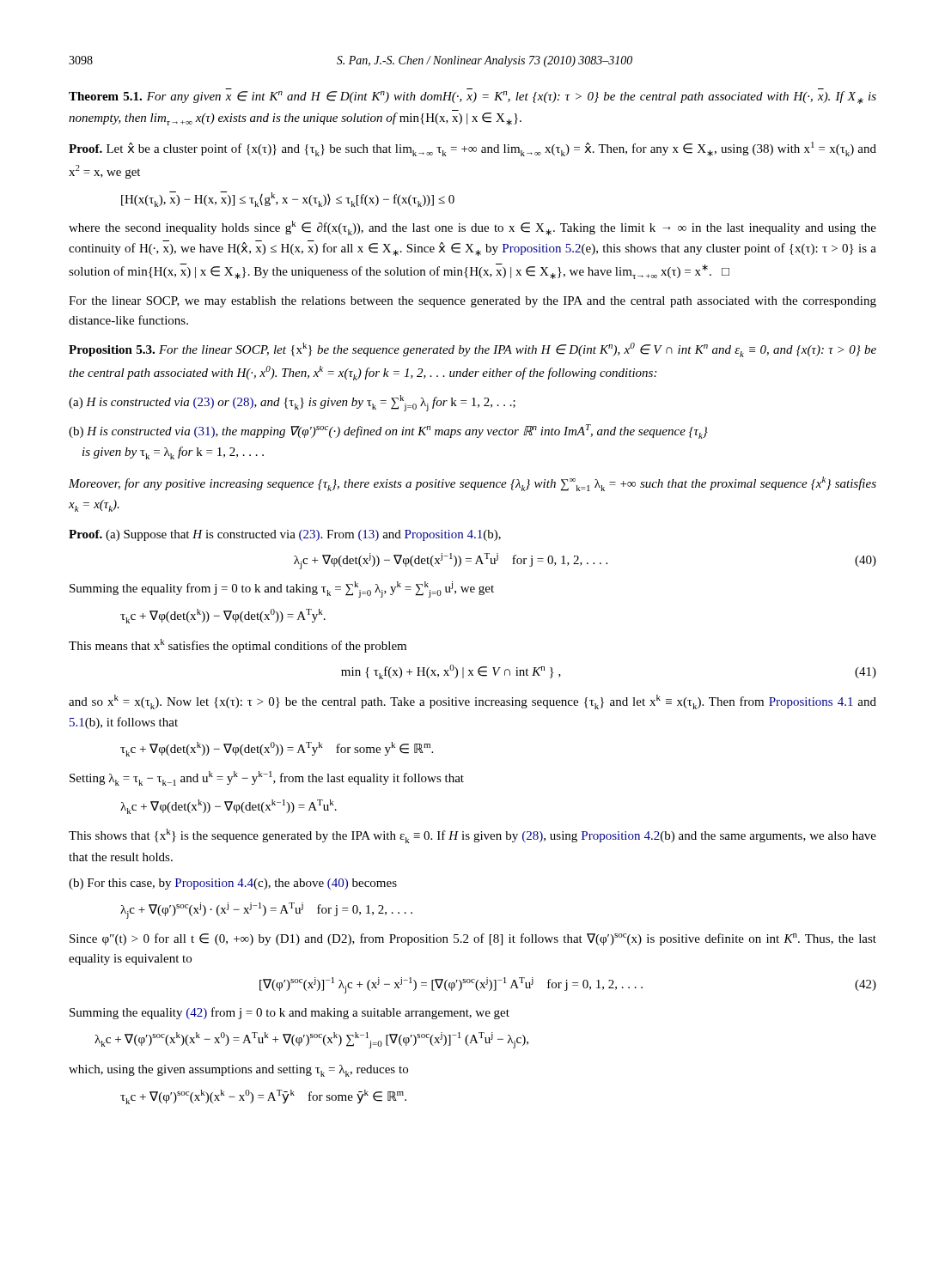Screen dimensions: 1288x945
Task: Point to the formula beginning "min { τkf(x)"
Action: [x=472, y=672]
